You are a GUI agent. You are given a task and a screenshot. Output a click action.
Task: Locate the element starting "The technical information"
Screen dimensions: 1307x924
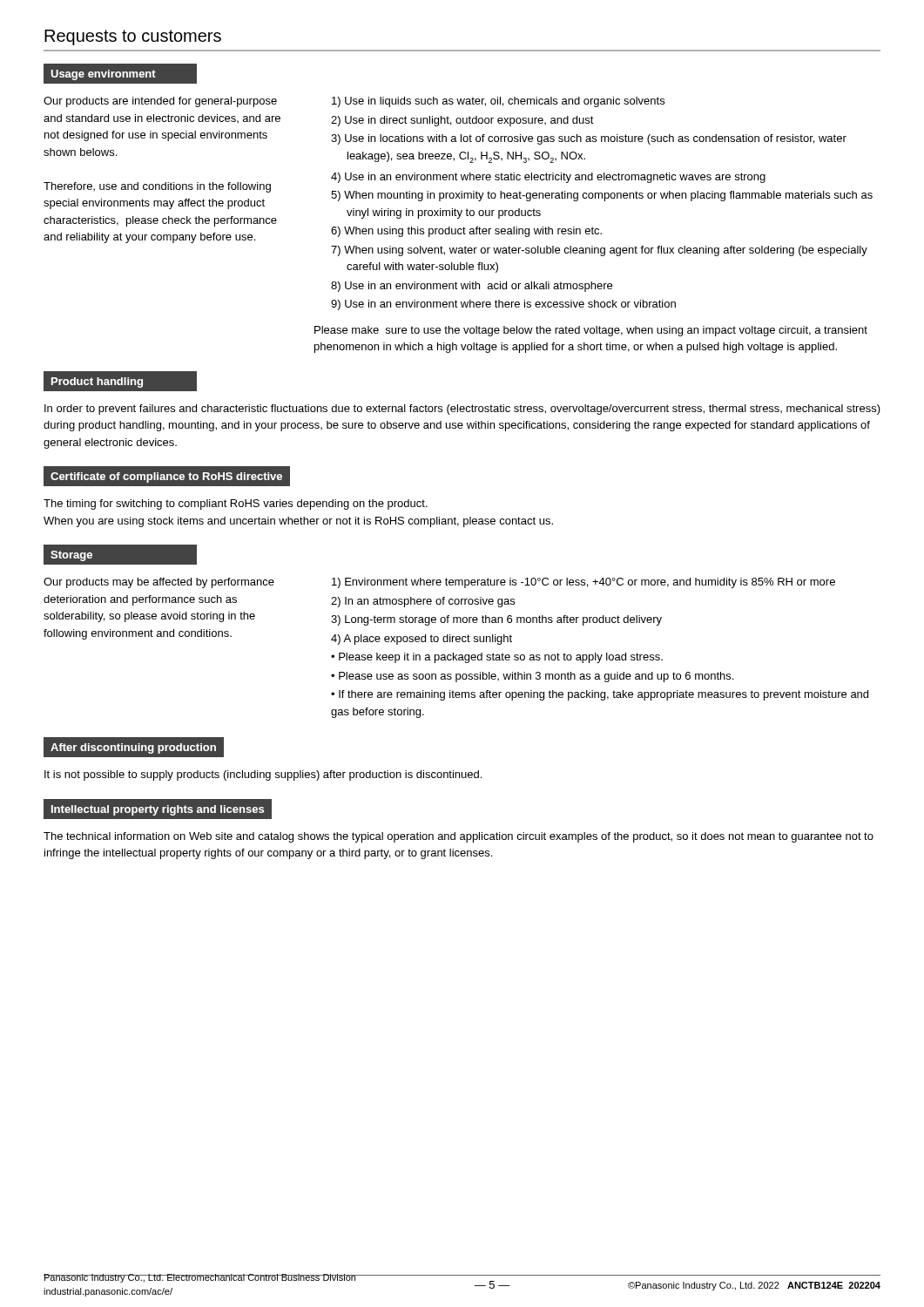click(458, 844)
